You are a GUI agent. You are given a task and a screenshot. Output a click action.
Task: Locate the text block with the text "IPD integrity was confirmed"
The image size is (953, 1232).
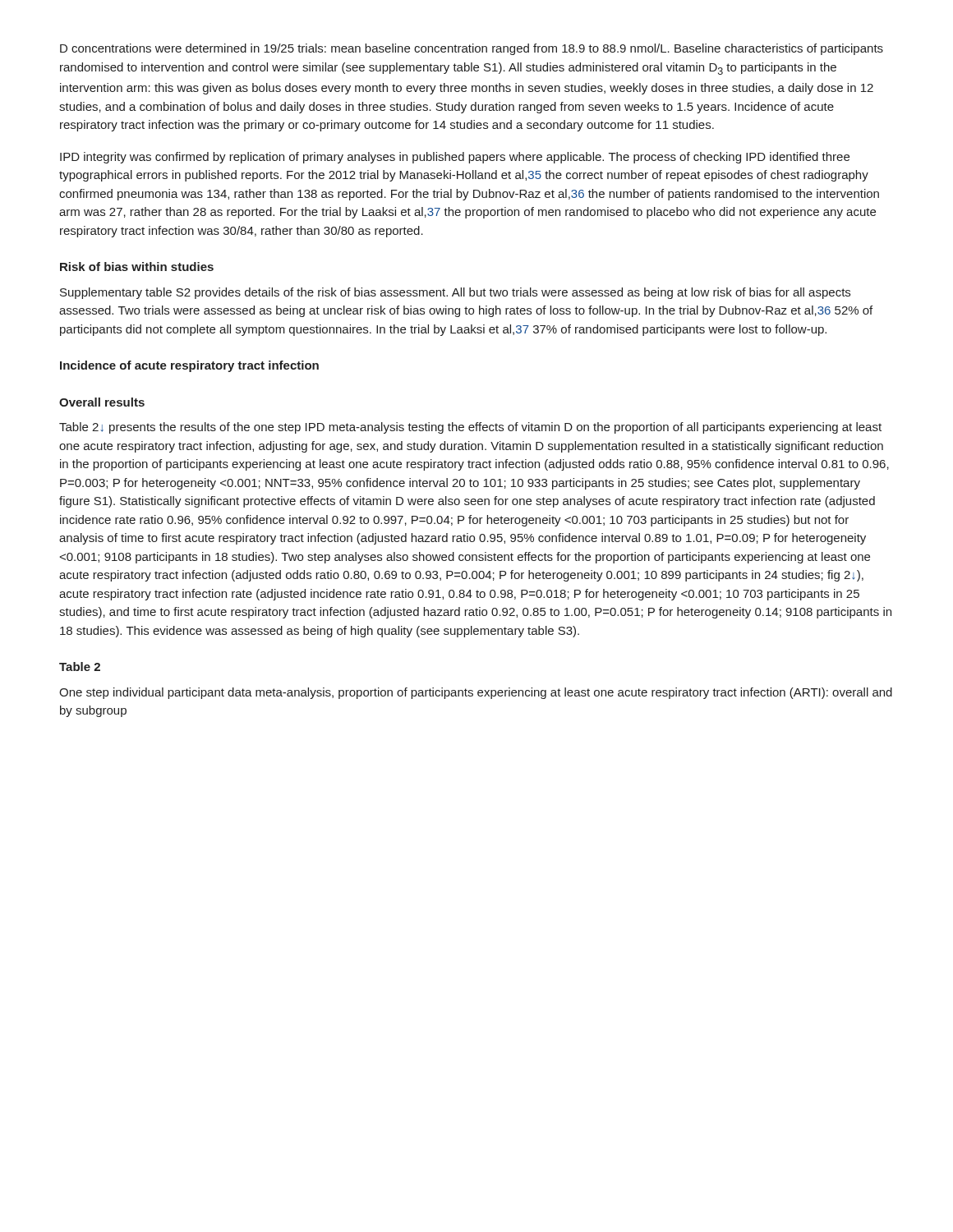[469, 193]
